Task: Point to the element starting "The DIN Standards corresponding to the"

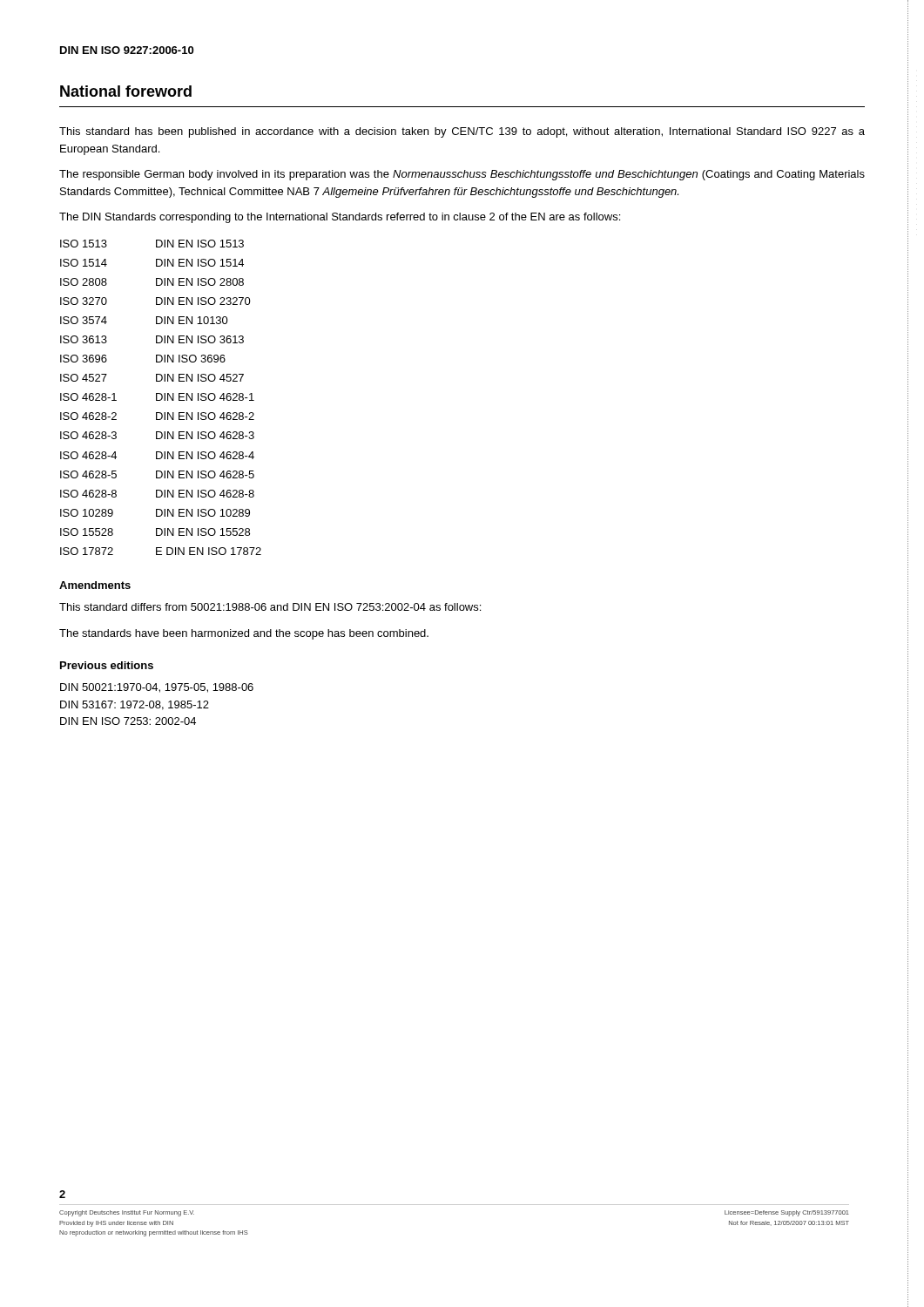Action: tap(340, 217)
